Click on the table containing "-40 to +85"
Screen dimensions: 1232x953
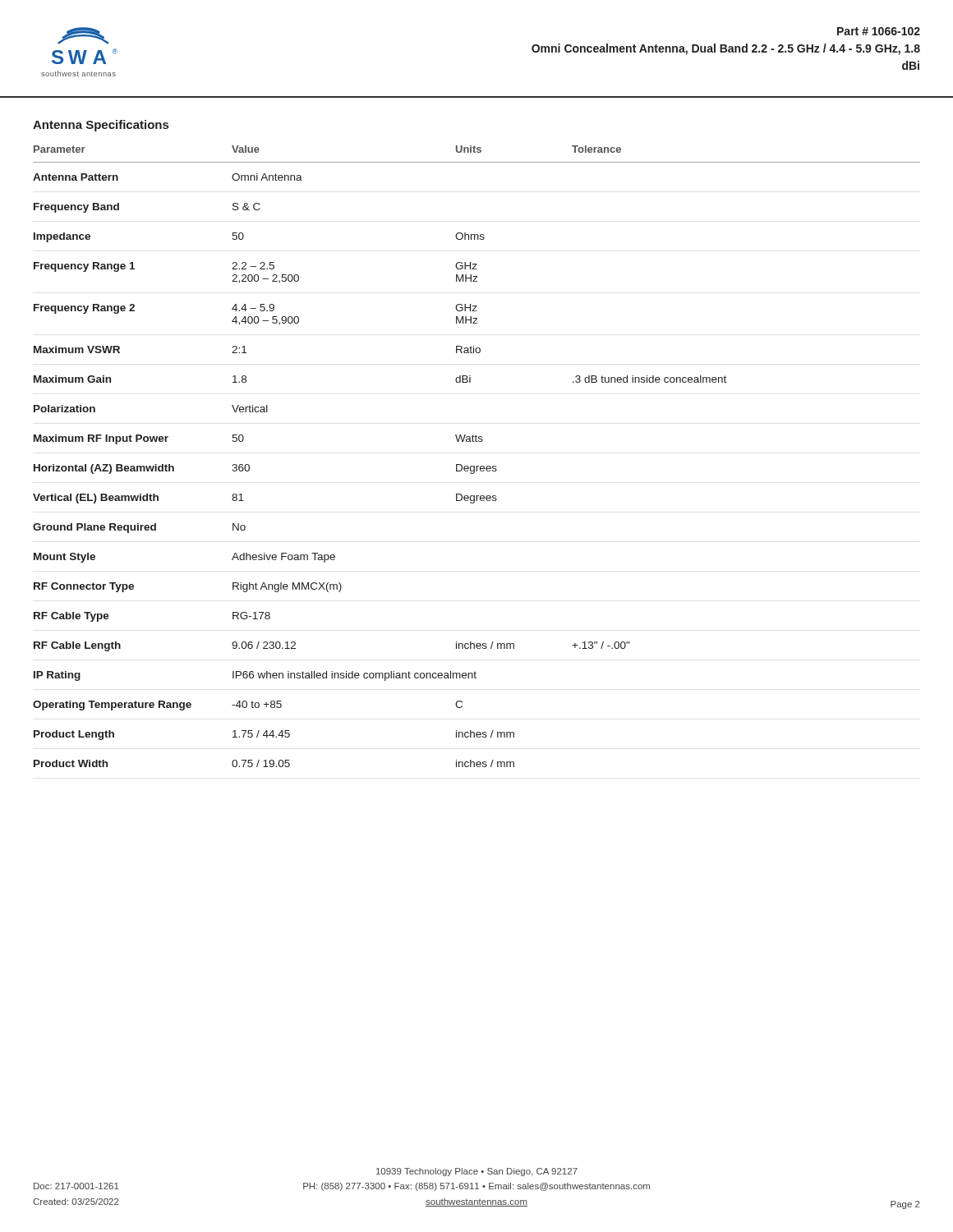pos(476,458)
